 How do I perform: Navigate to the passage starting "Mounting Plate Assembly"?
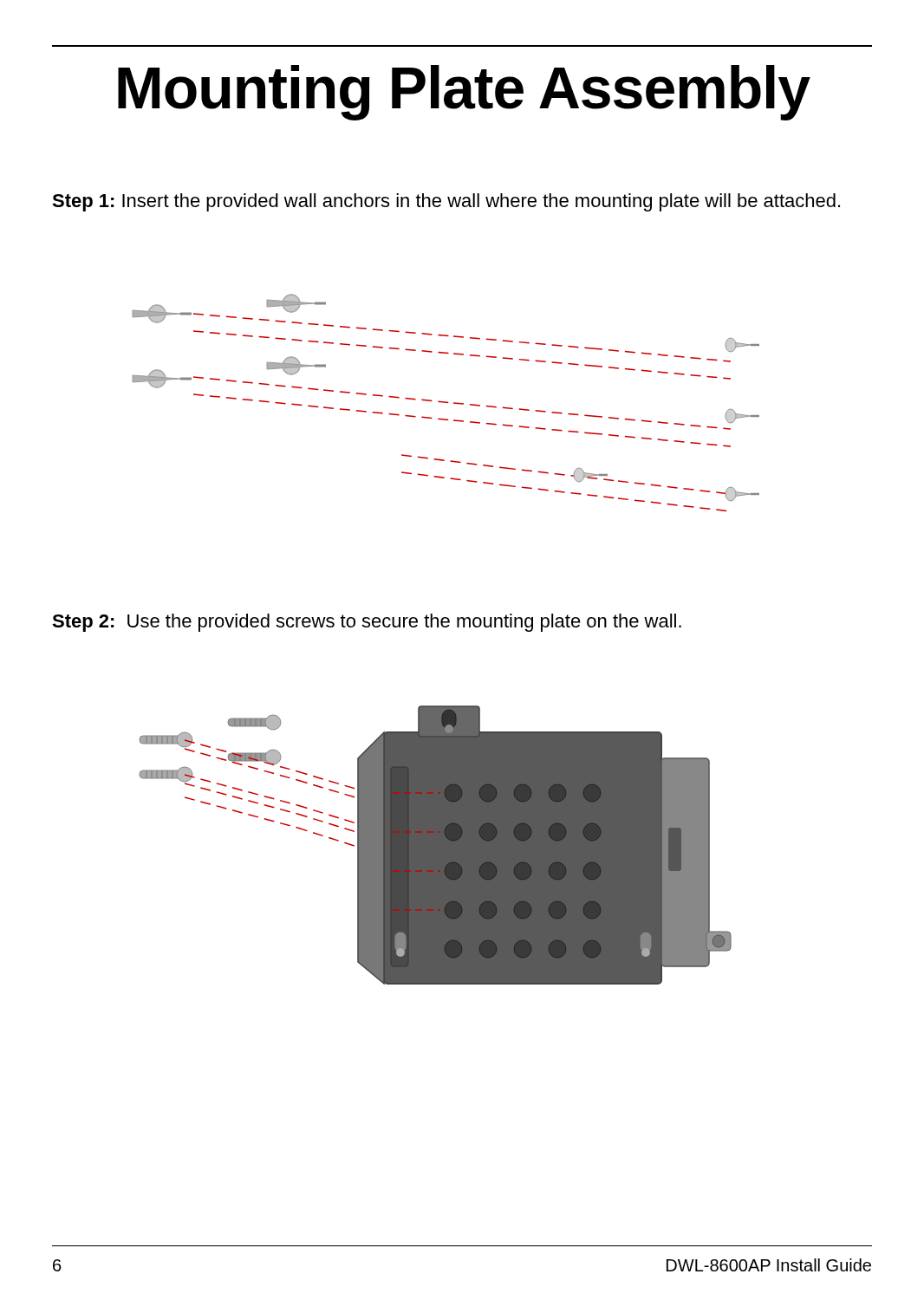462,87
